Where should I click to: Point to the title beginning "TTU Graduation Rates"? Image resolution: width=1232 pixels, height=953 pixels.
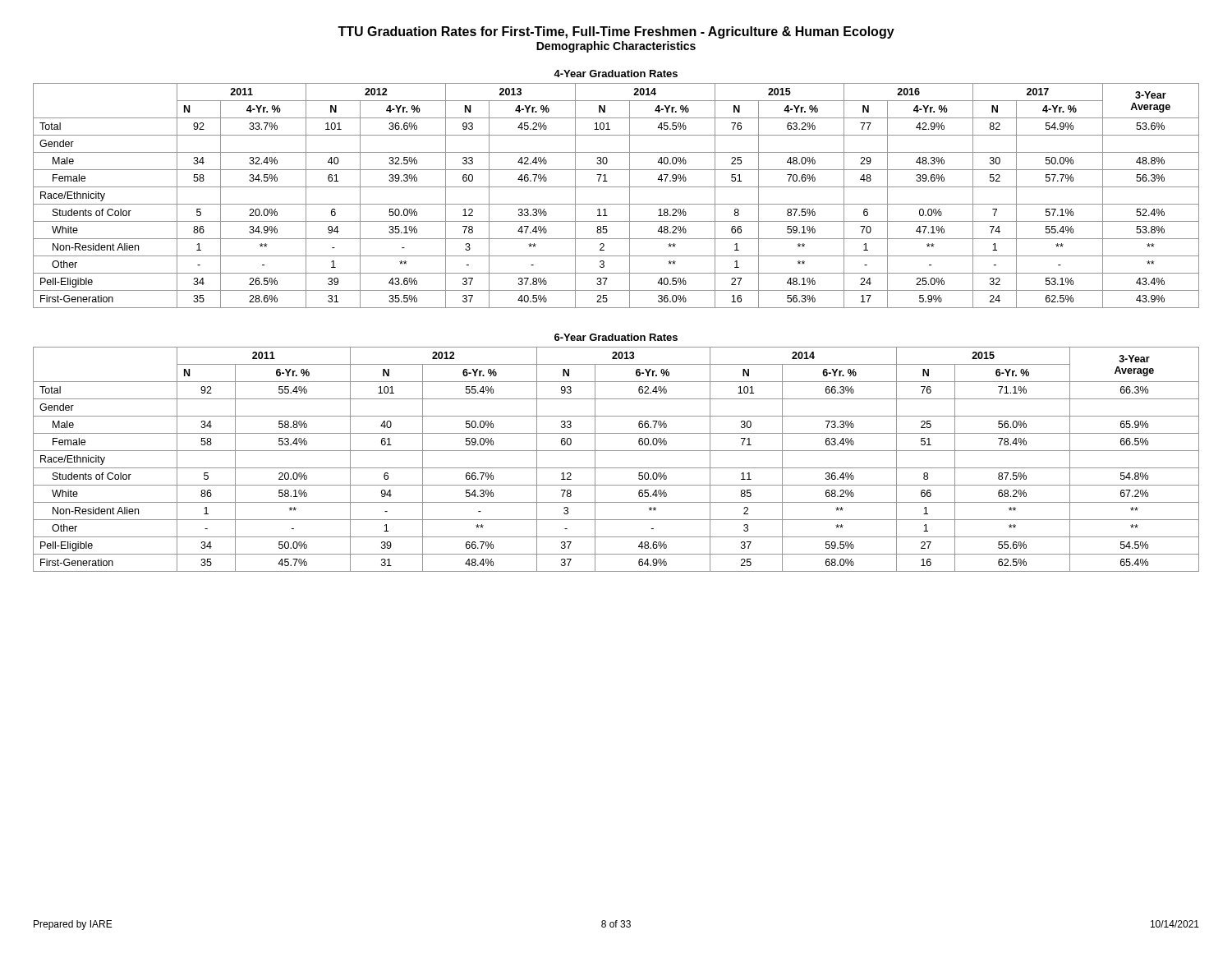tap(616, 39)
